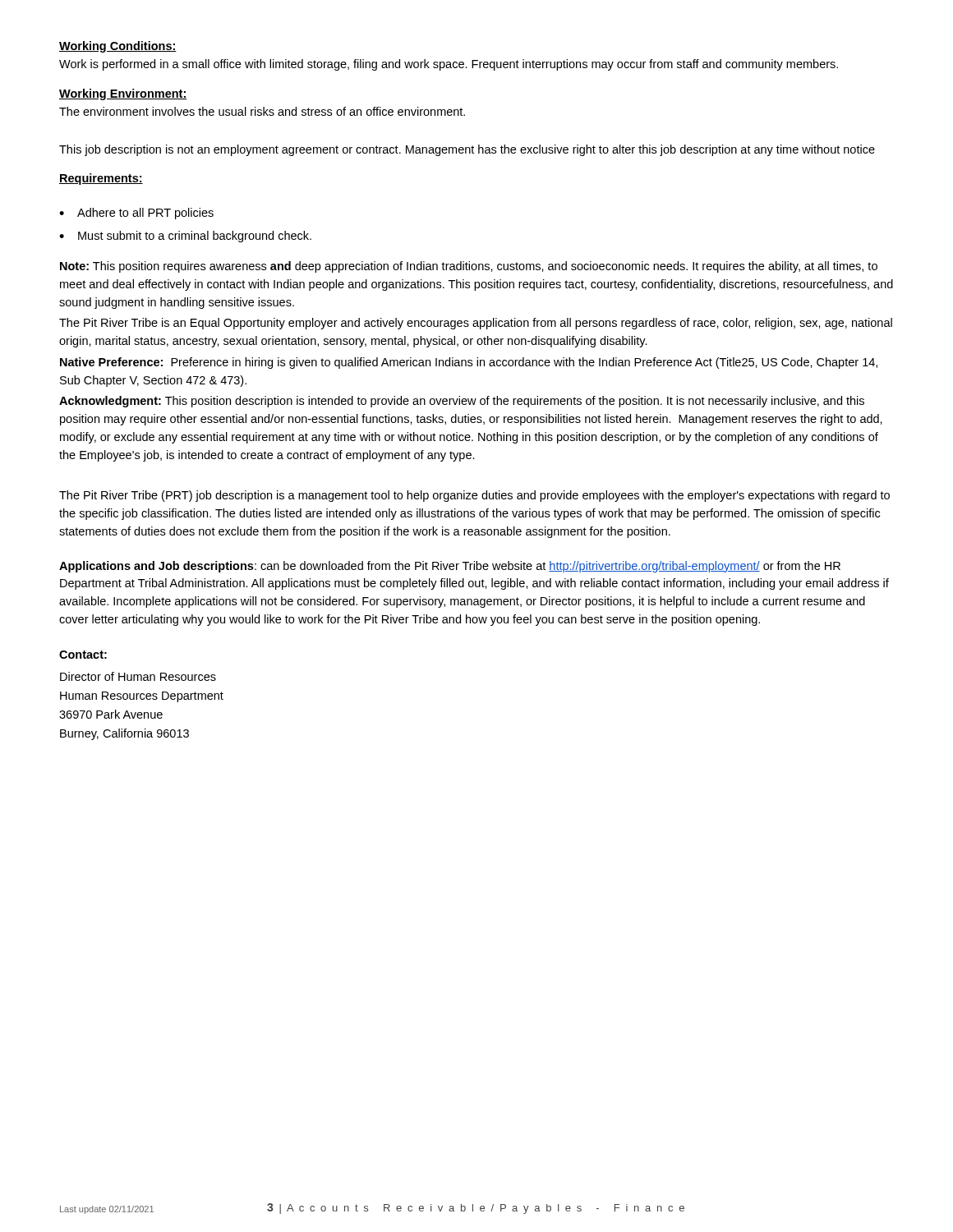This screenshot has height=1232, width=953.
Task: Locate the region starting "Working Conditions:"
Action: click(118, 46)
